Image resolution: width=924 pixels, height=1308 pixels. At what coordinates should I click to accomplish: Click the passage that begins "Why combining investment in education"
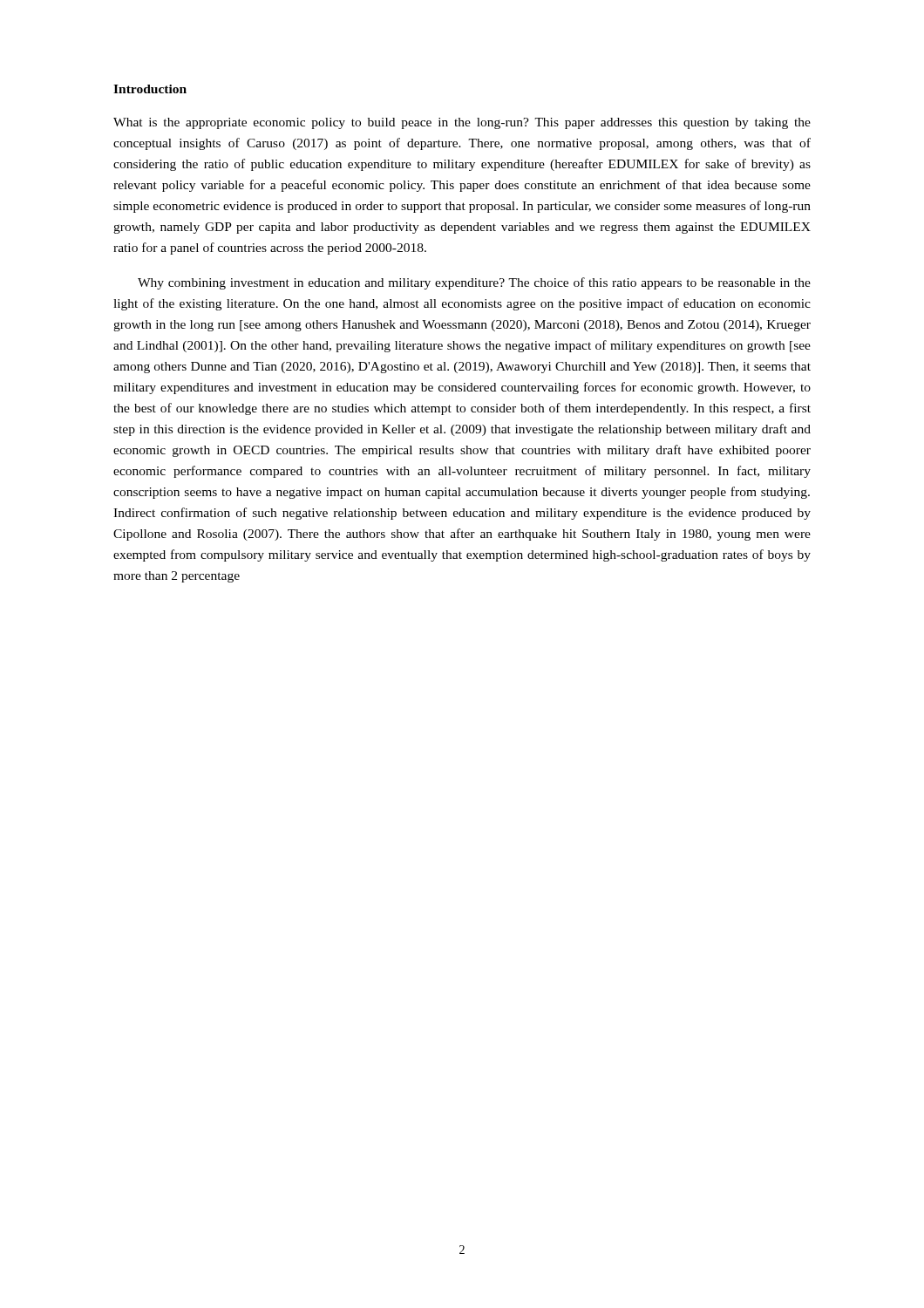tap(462, 429)
